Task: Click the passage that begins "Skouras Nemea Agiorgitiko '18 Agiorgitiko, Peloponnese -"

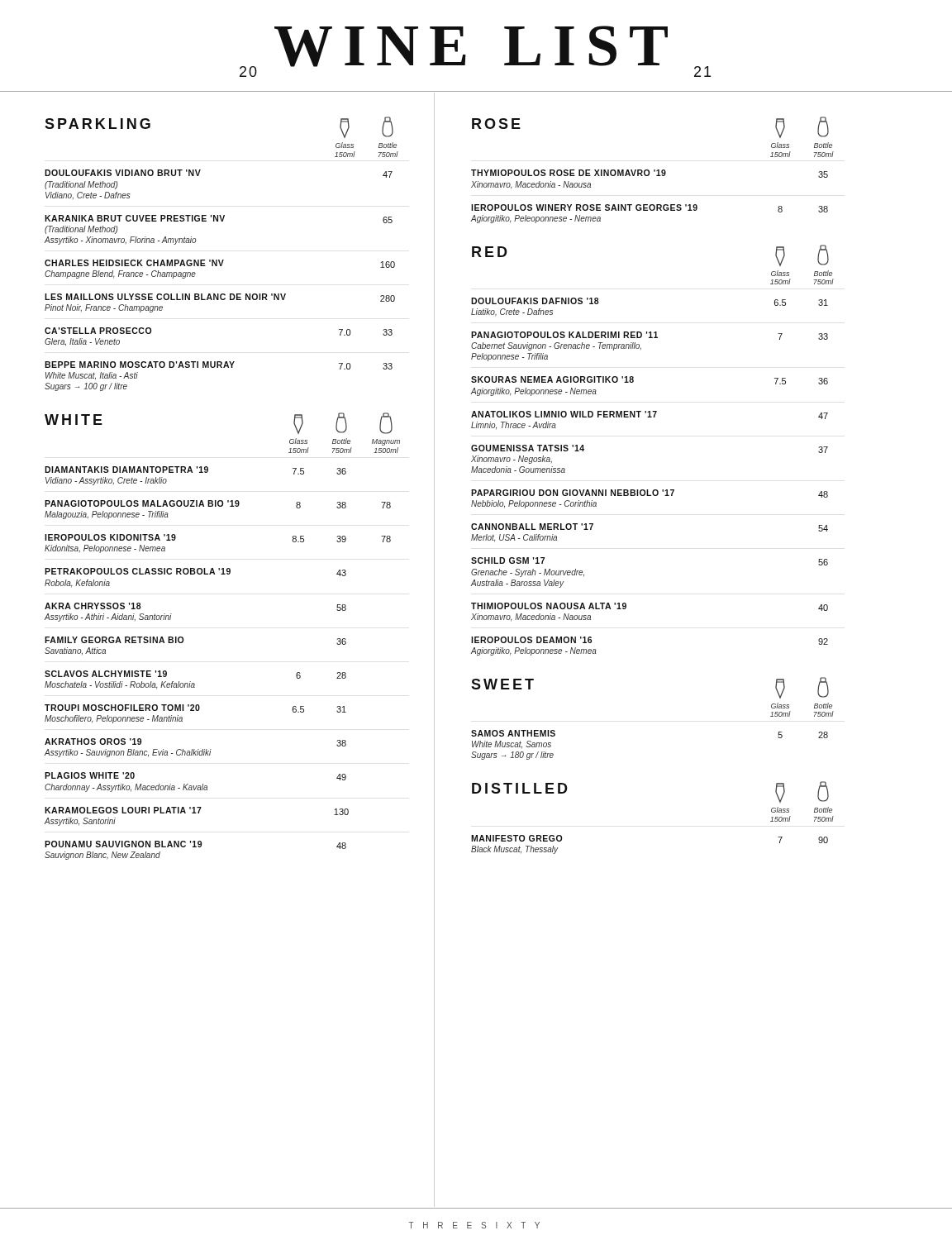Action: [550, 381]
